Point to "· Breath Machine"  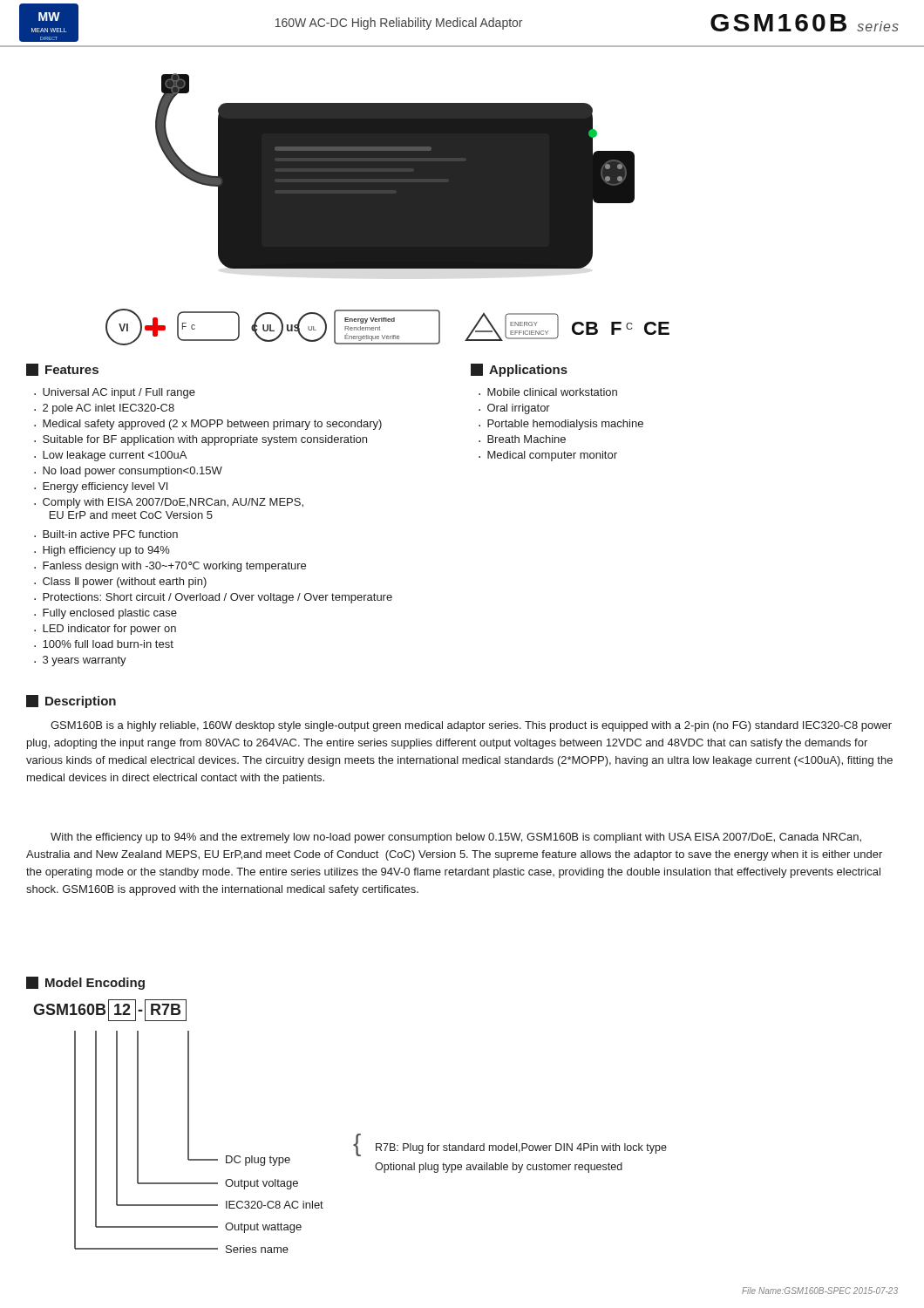[522, 441]
